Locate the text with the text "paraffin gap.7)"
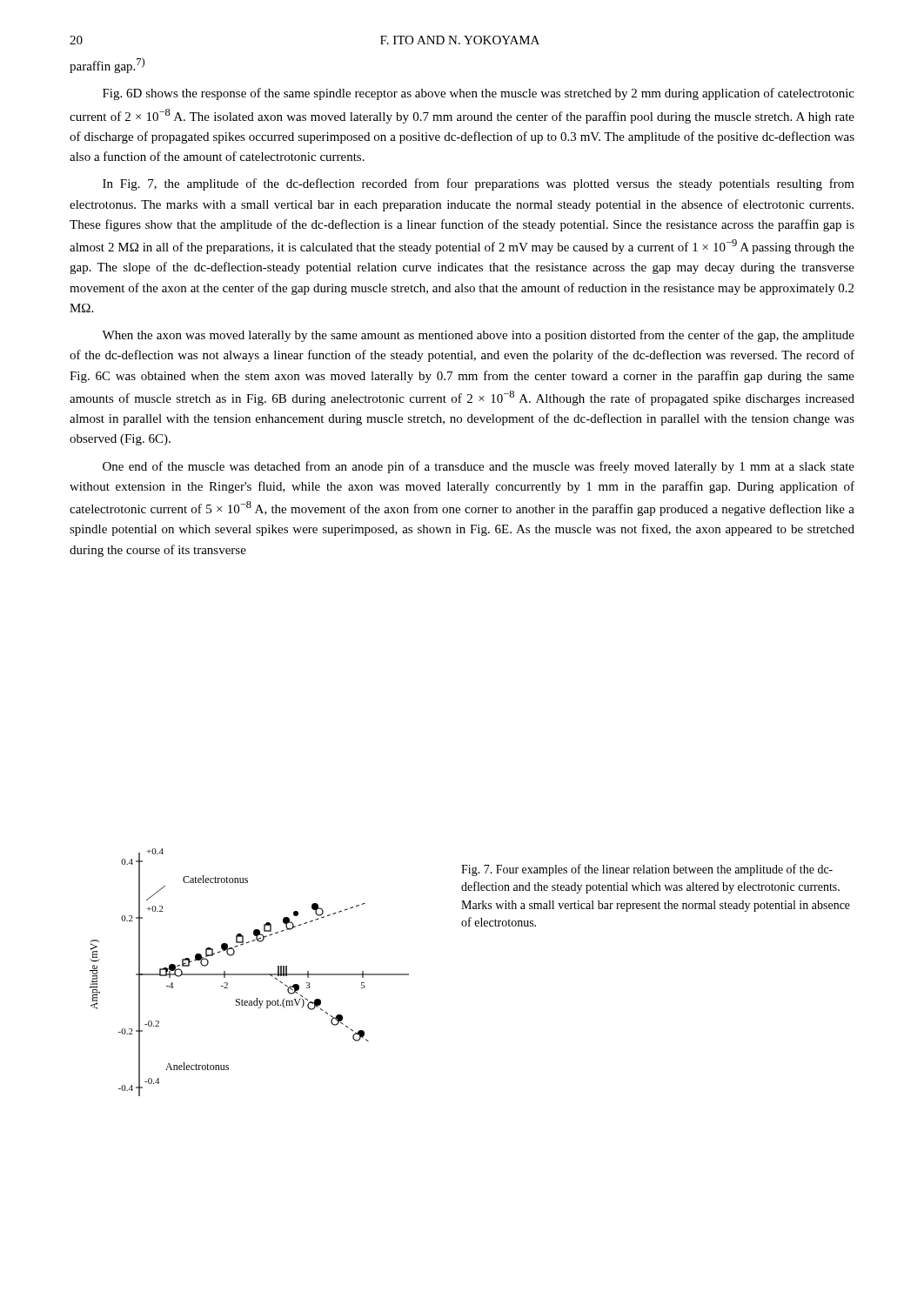 click(107, 64)
